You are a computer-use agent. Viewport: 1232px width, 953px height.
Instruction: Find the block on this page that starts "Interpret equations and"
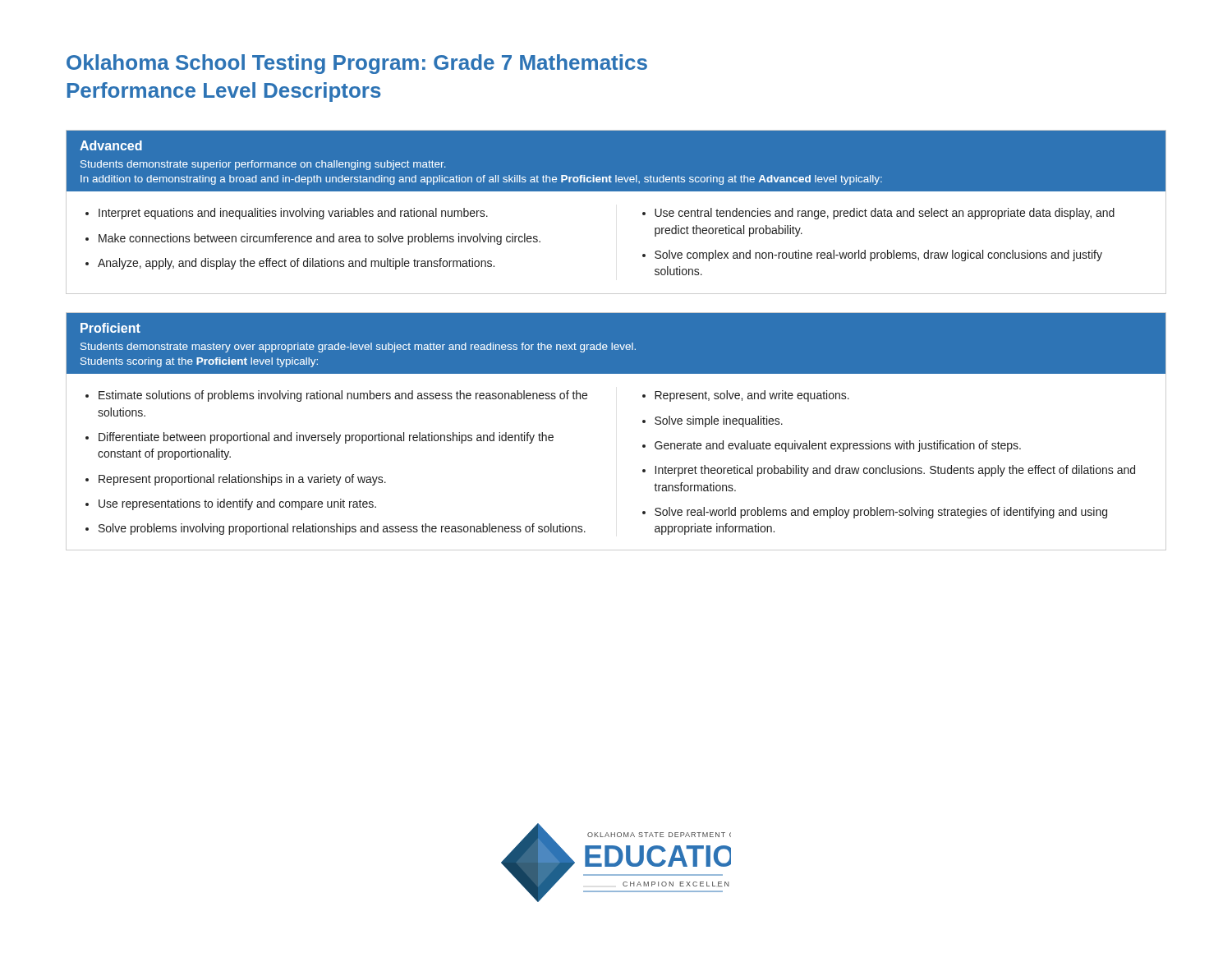click(x=293, y=213)
